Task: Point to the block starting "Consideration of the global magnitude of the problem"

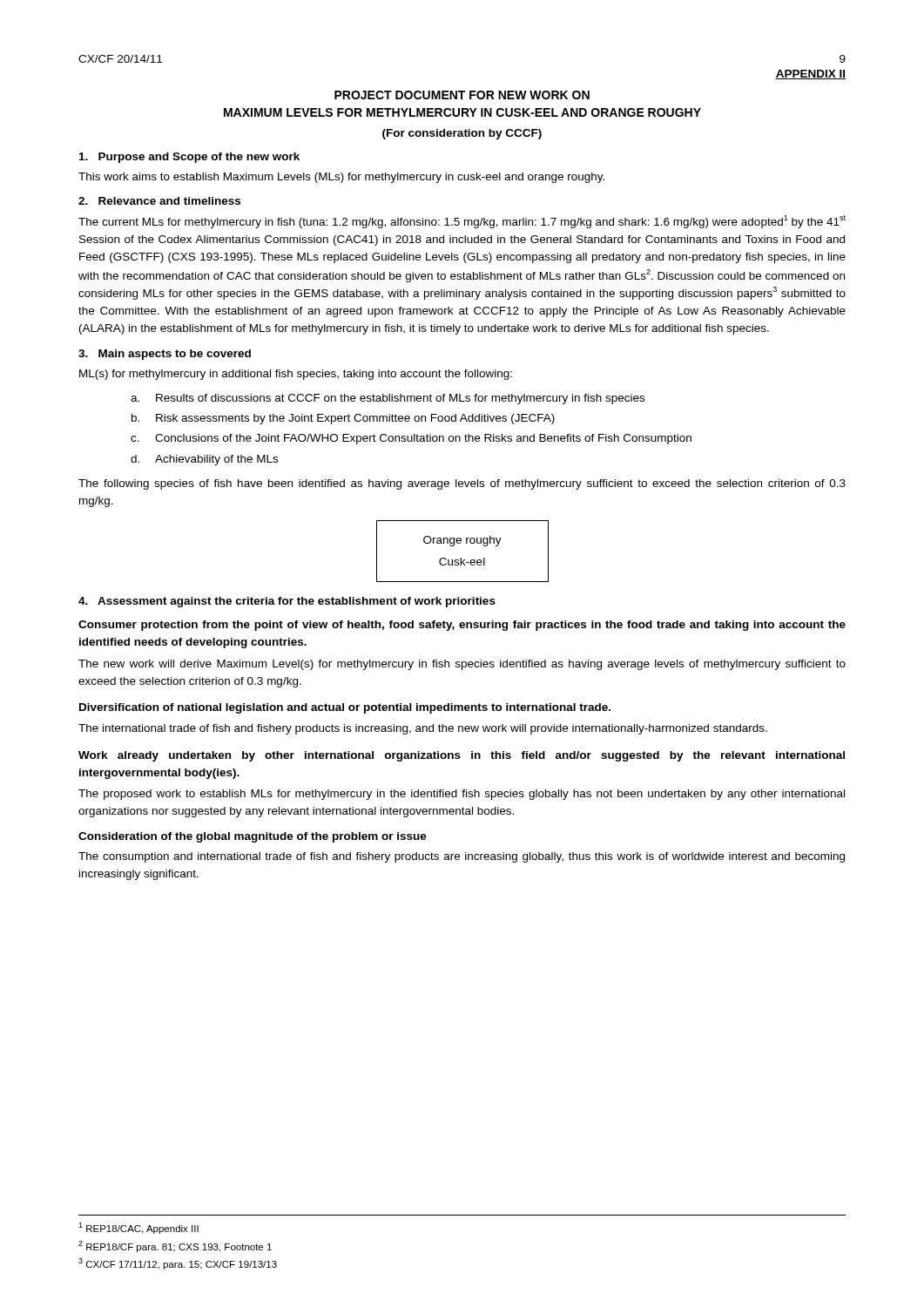Action: click(x=252, y=836)
